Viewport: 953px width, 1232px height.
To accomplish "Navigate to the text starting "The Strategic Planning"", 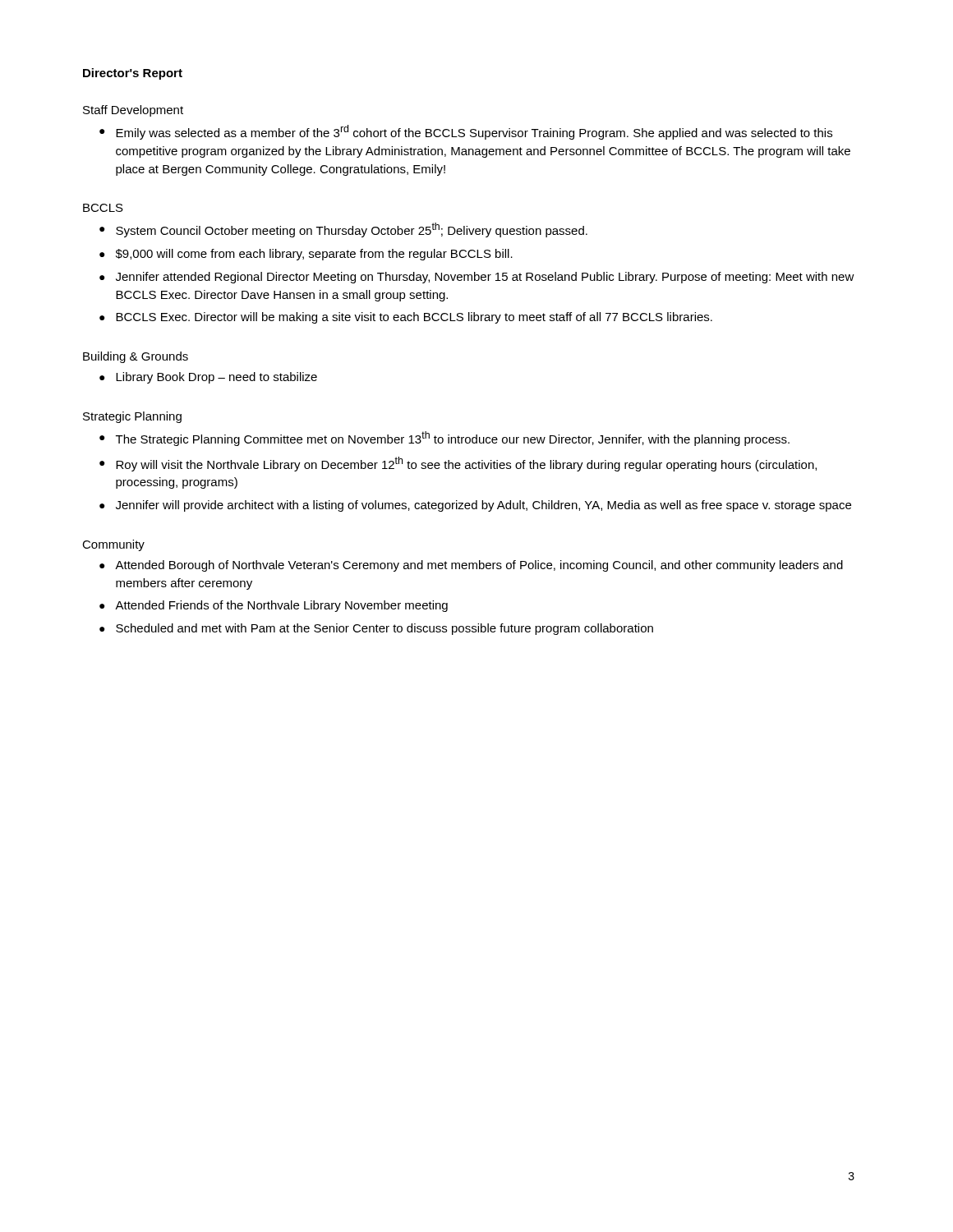I will click(453, 438).
